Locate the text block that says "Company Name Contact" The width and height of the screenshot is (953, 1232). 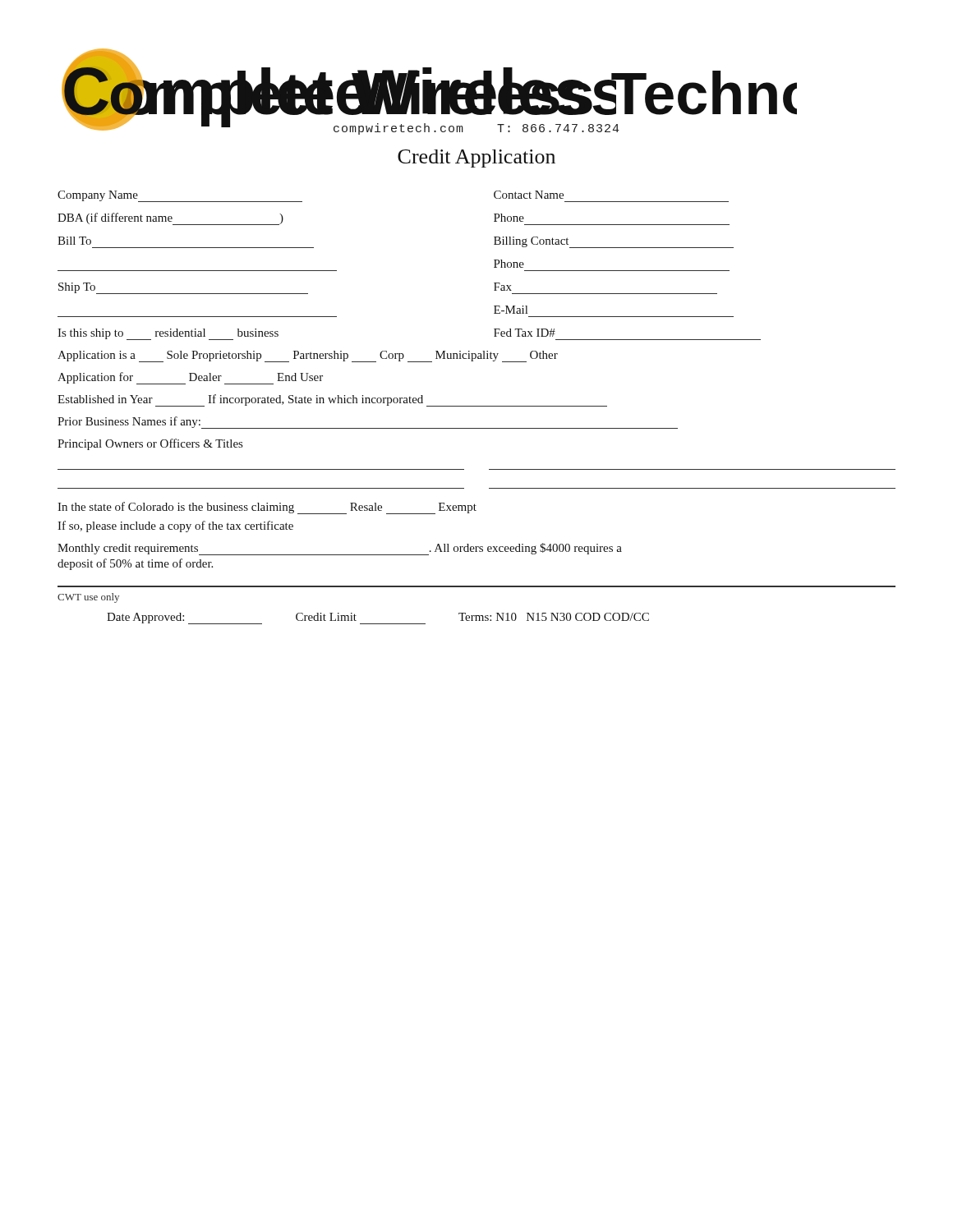217,202
